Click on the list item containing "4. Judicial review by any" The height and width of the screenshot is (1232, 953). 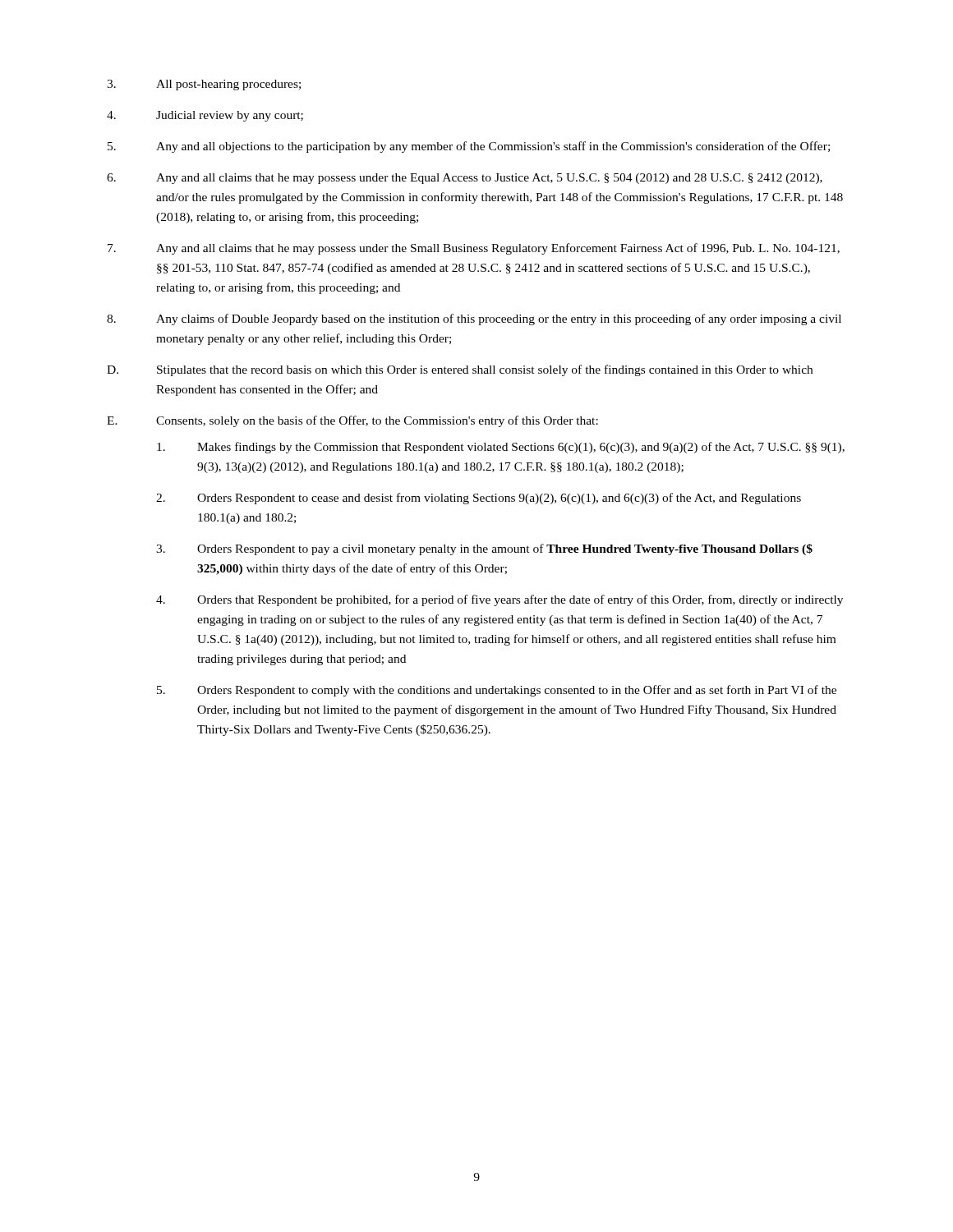pos(205,116)
